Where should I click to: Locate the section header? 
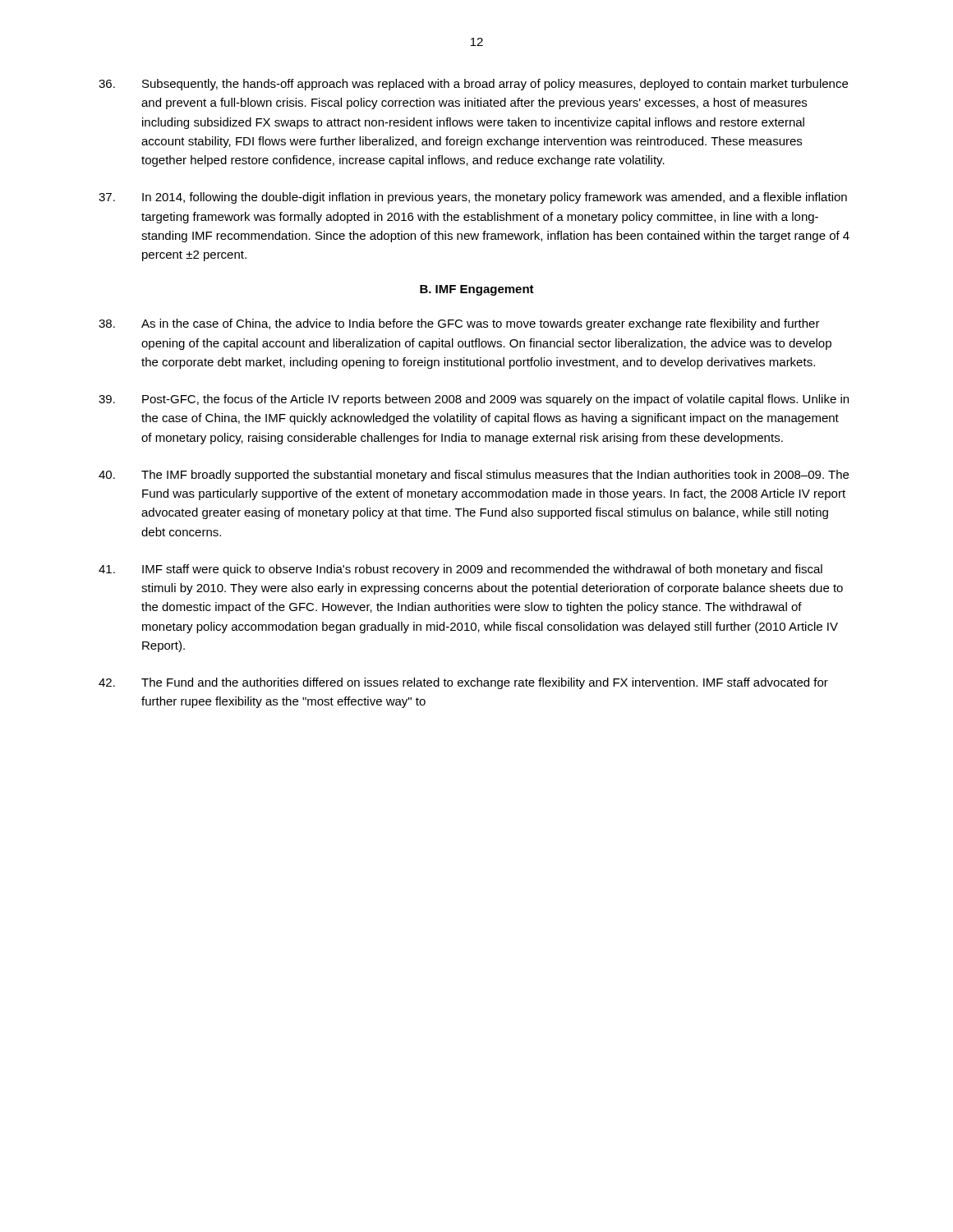[476, 289]
